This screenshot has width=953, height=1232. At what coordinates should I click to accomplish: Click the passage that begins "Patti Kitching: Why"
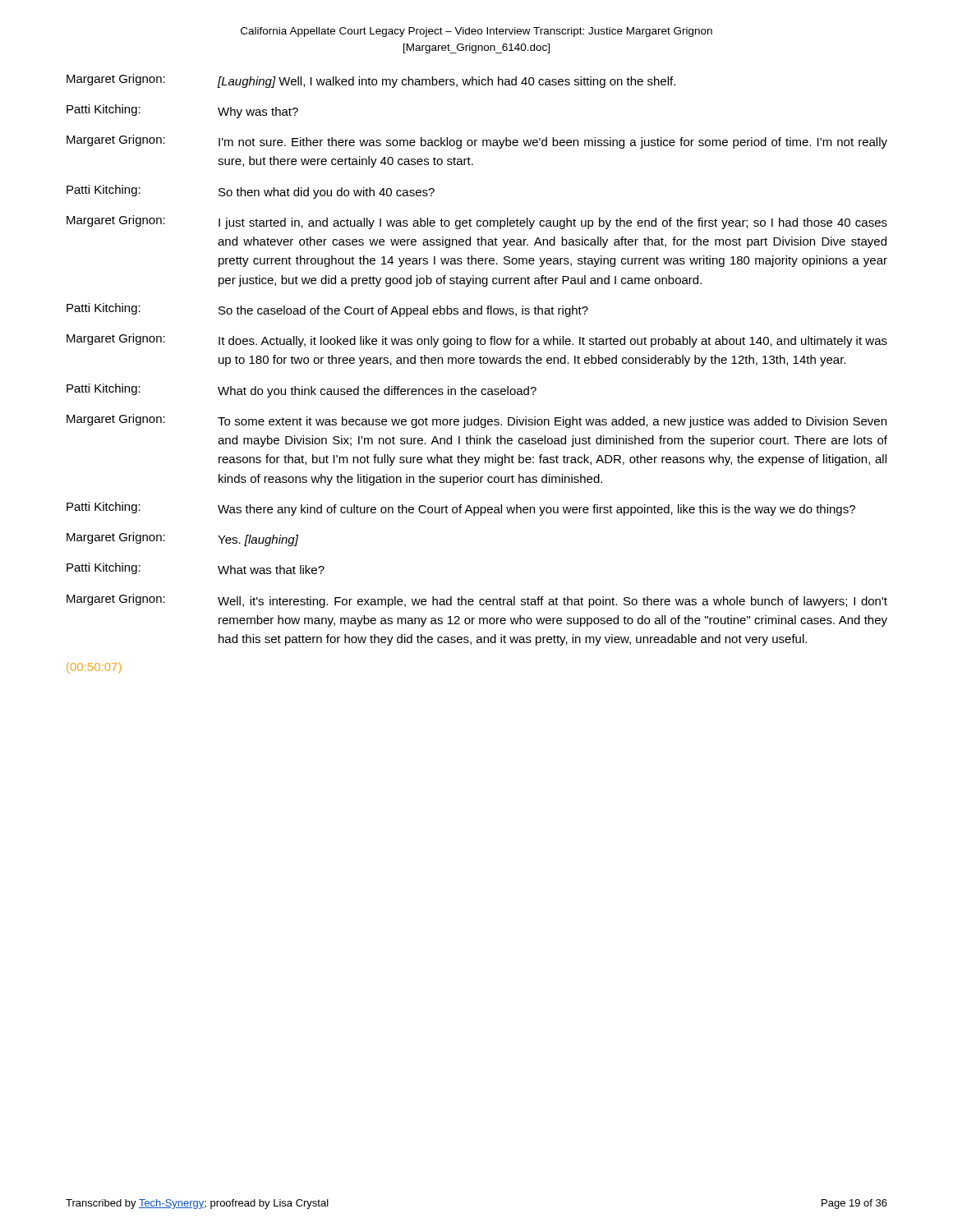(109, 111)
